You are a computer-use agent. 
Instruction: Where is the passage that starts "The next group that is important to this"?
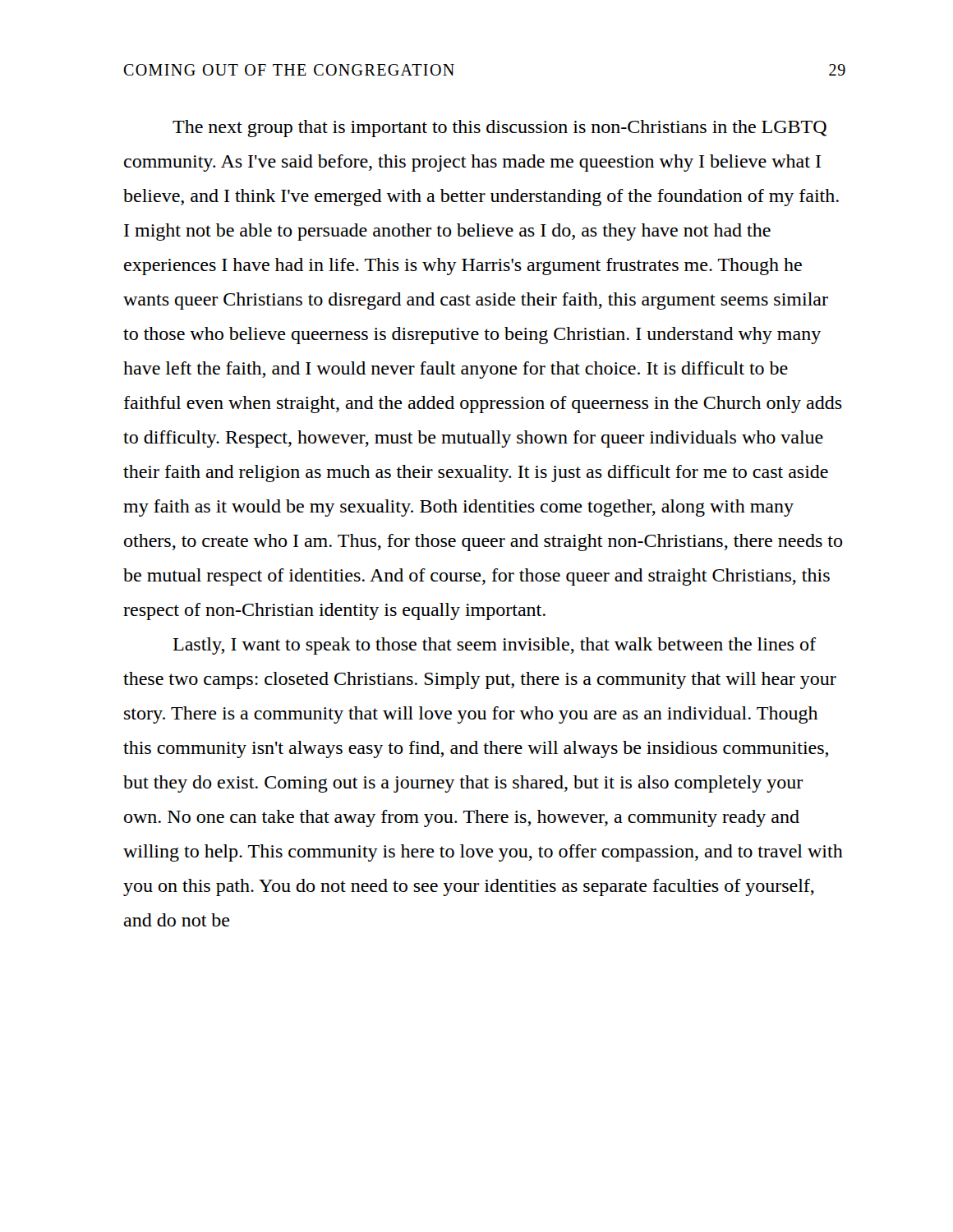pos(485,368)
